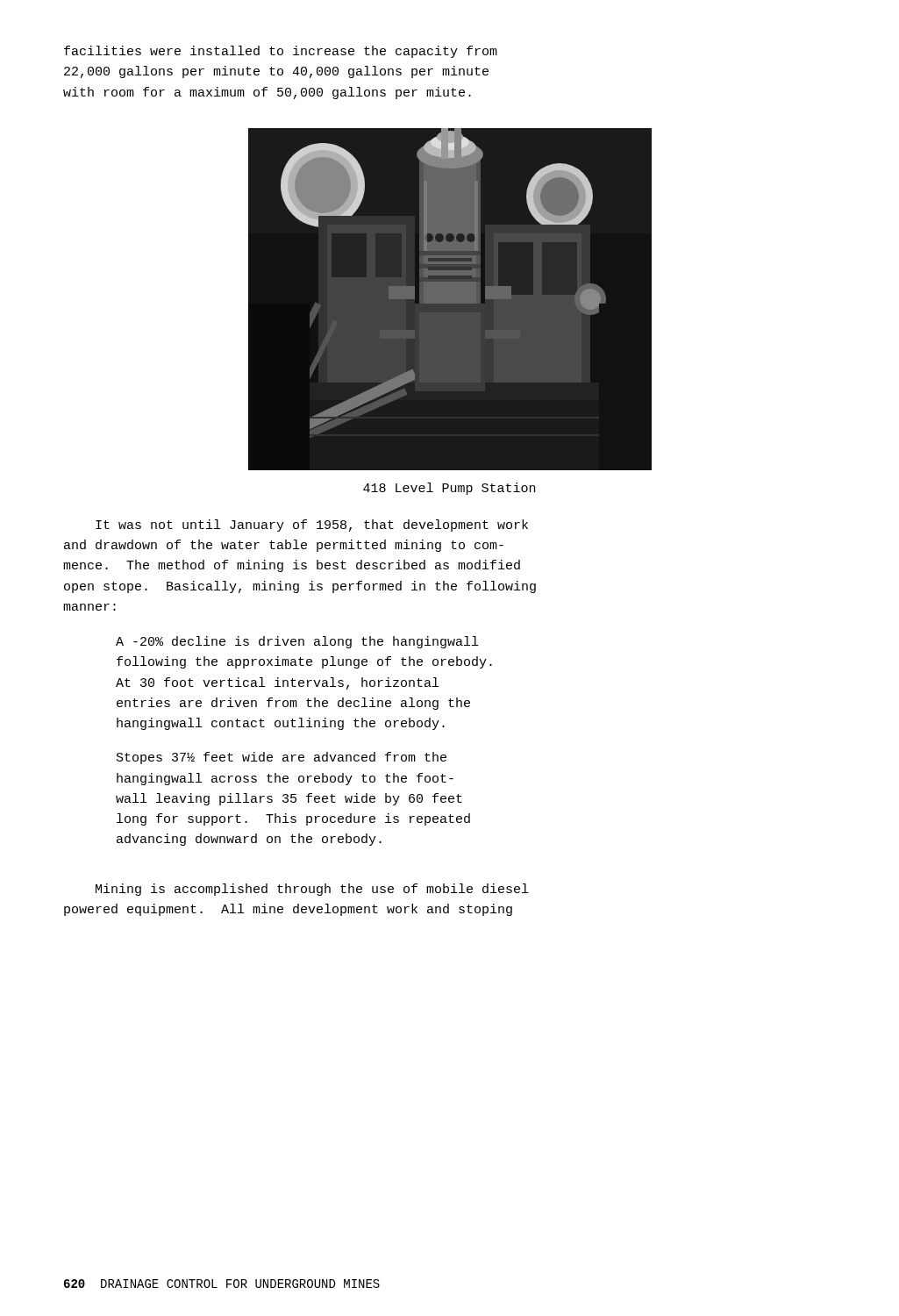The height and width of the screenshot is (1316, 899).
Task: Find the photo
Action: click(450, 301)
